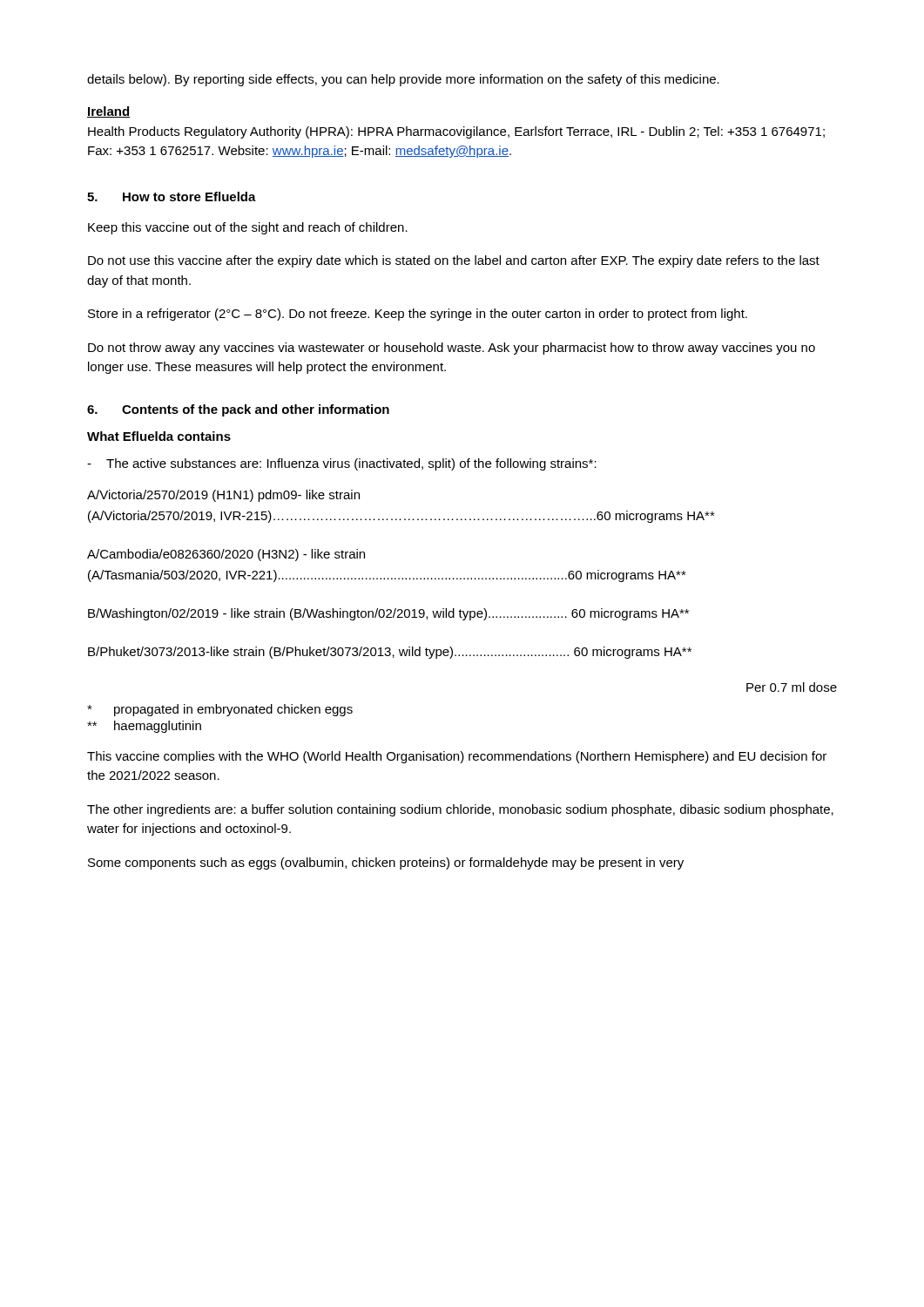
Task: Navigate to the passage starting "What Efluelda contains"
Action: coord(159,436)
